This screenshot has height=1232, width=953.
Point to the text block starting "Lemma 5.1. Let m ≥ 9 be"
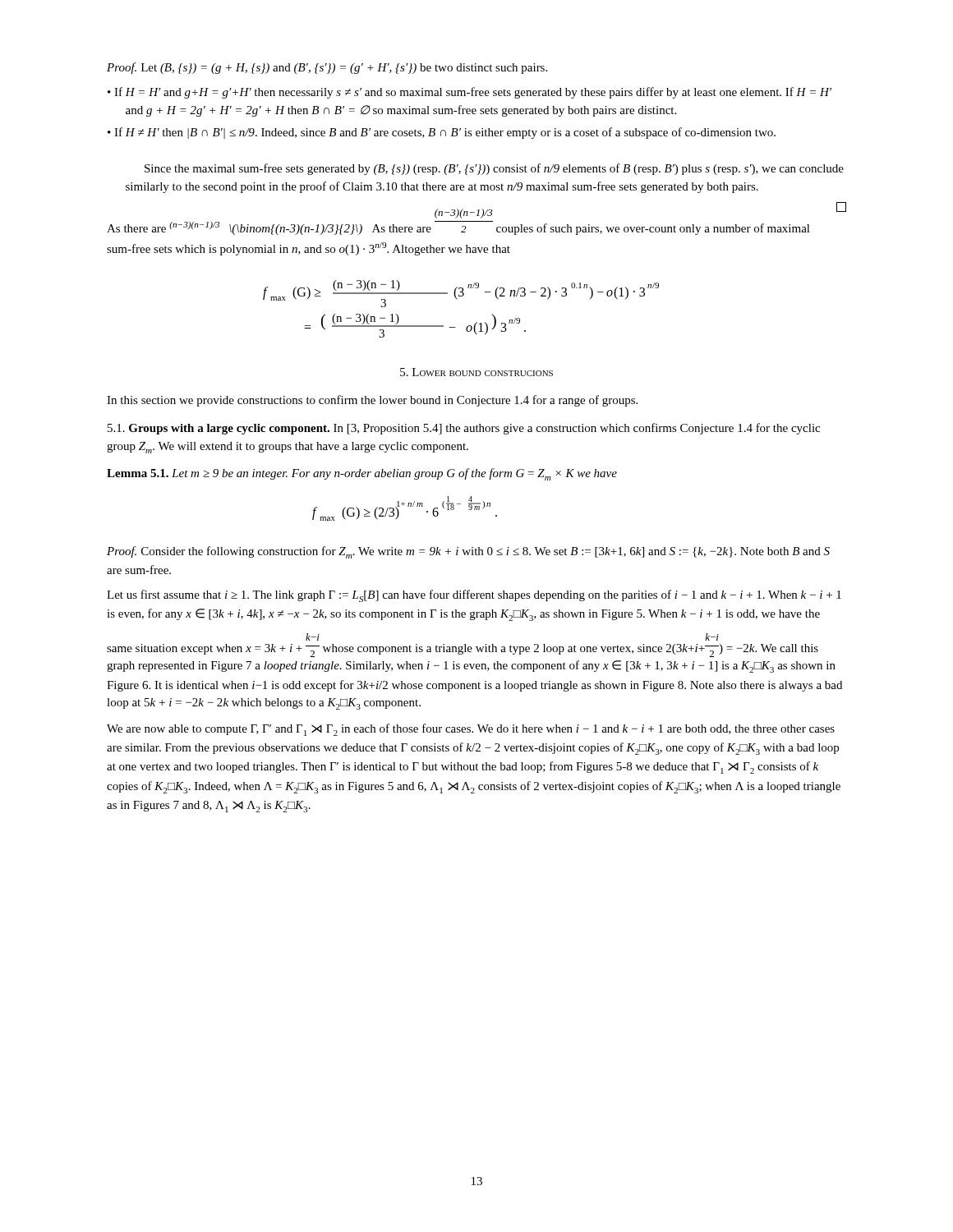(476, 474)
